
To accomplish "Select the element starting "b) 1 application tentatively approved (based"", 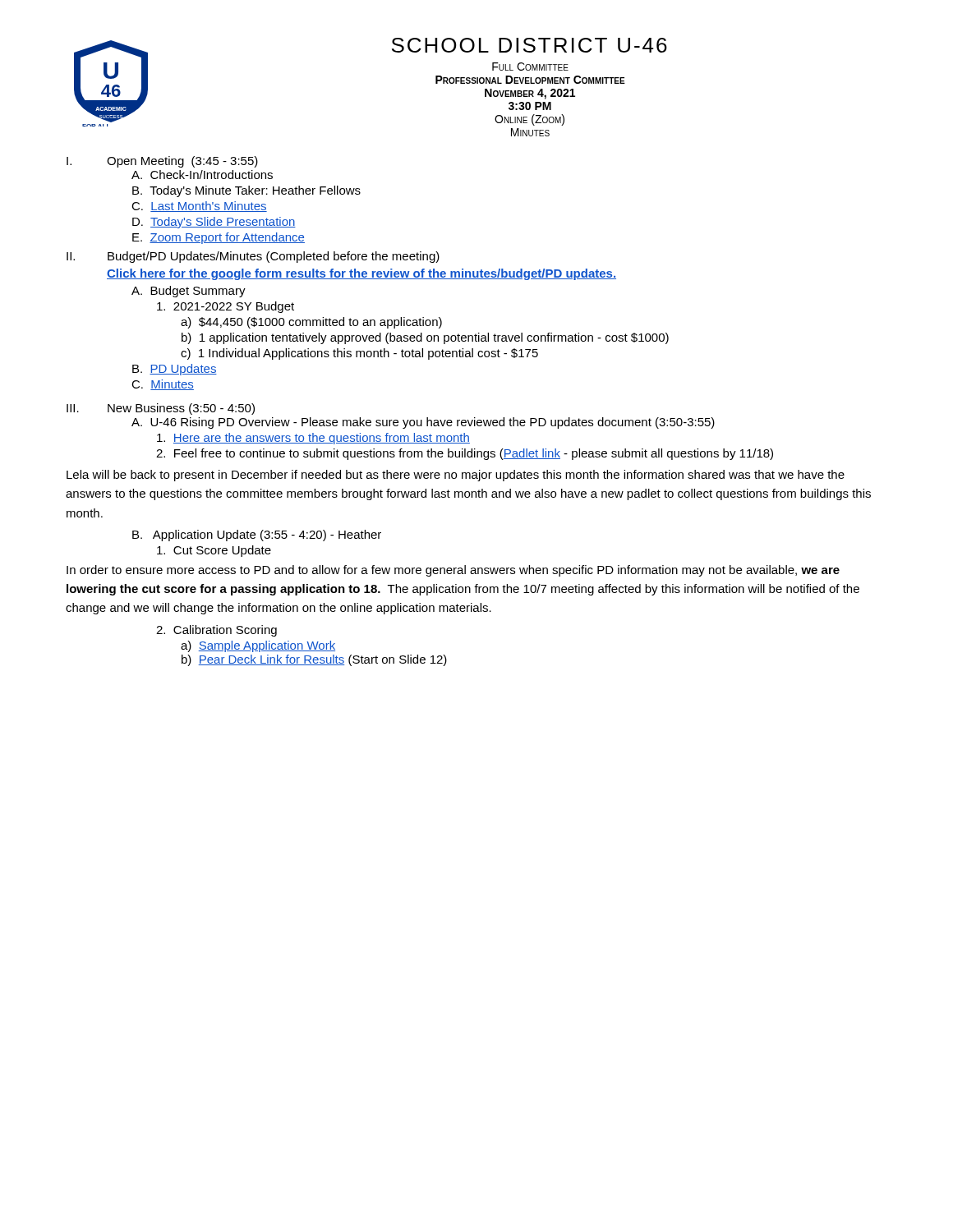I will click(425, 337).
